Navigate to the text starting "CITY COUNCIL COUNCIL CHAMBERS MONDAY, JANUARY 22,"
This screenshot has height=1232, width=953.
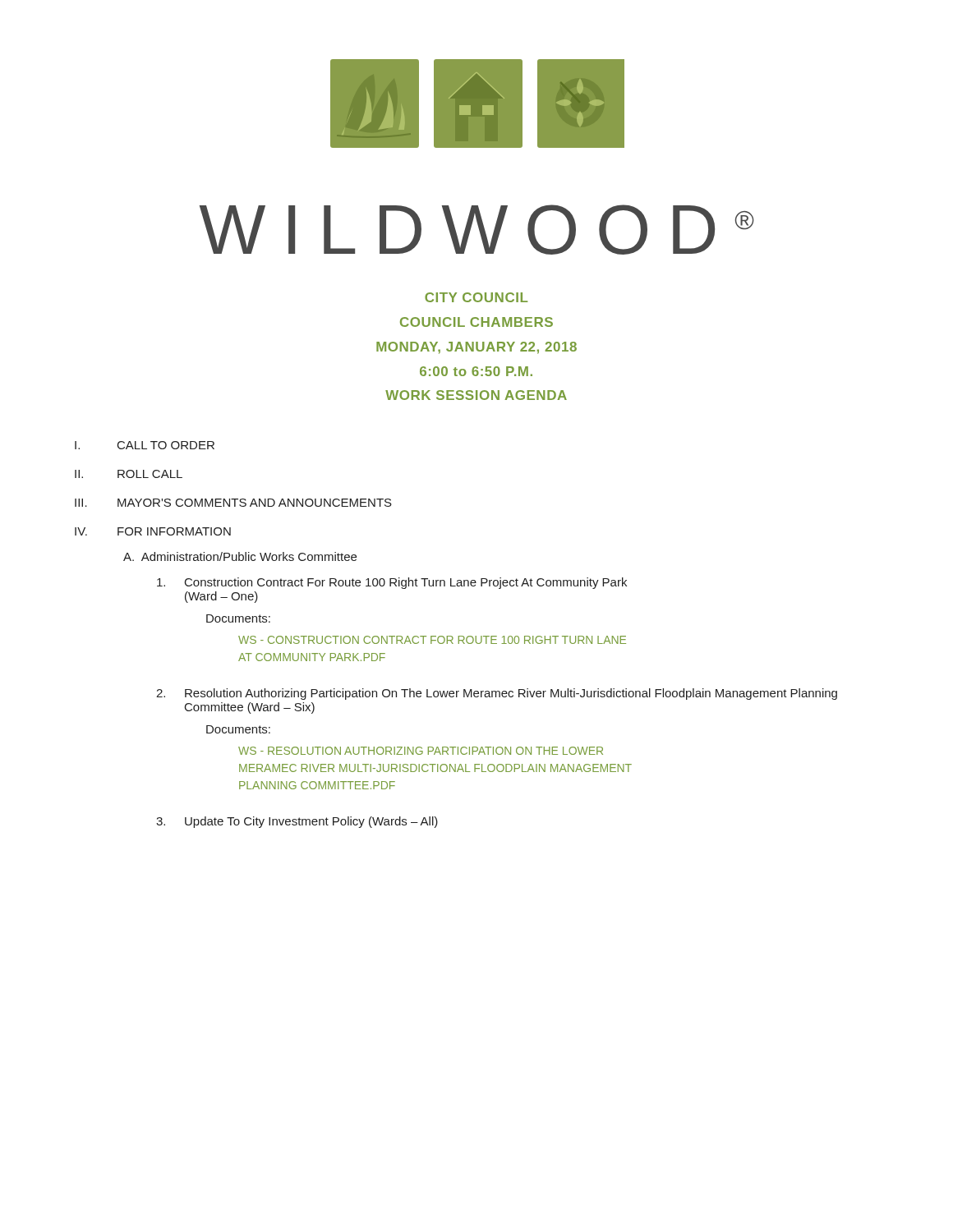pyautogui.click(x=476, y=347)
